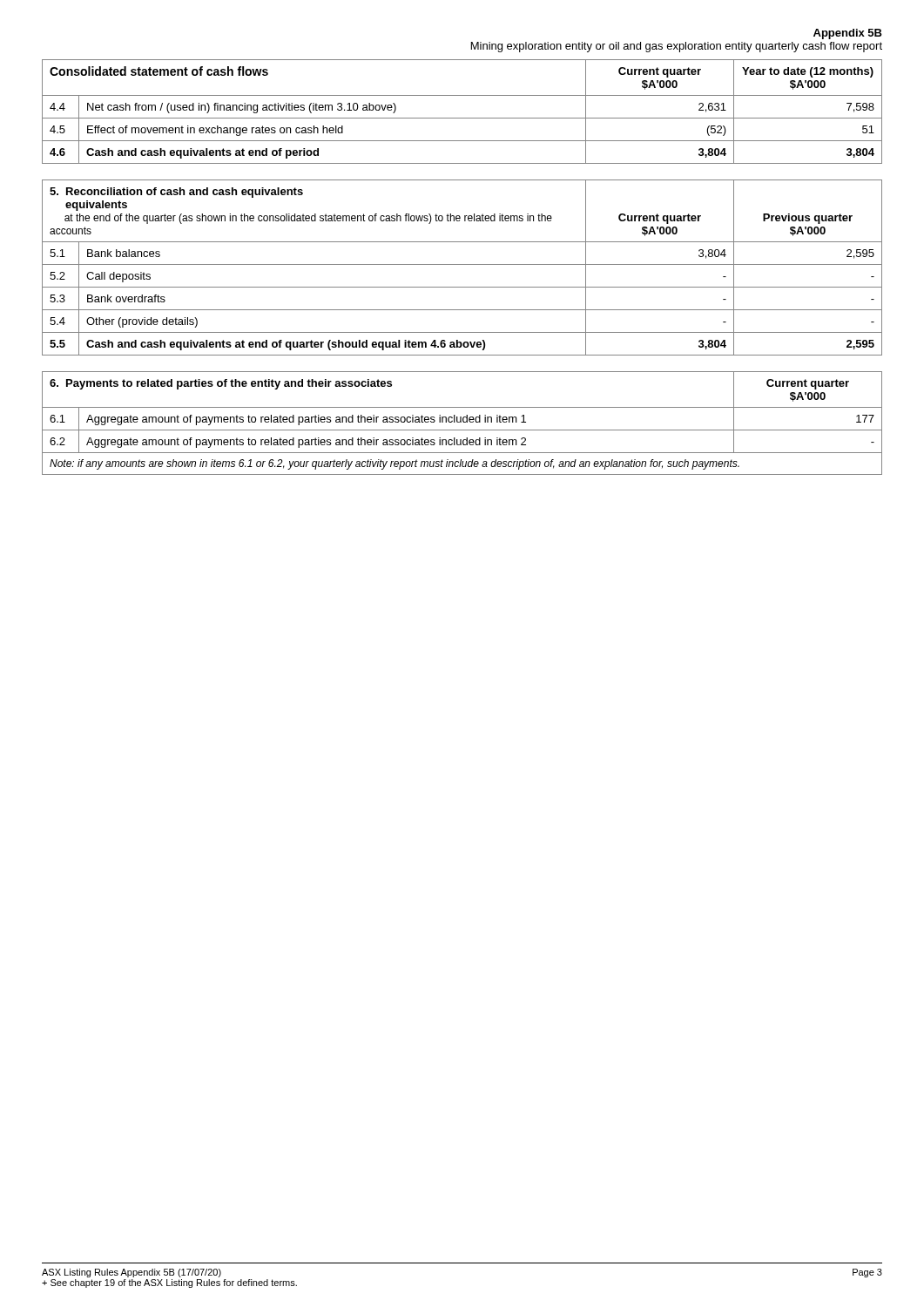The height and width of the screenshot is (1307, 924).
Task: Locate the table with the text "Net cash from / (used"
Action: [x=462, y=111]
